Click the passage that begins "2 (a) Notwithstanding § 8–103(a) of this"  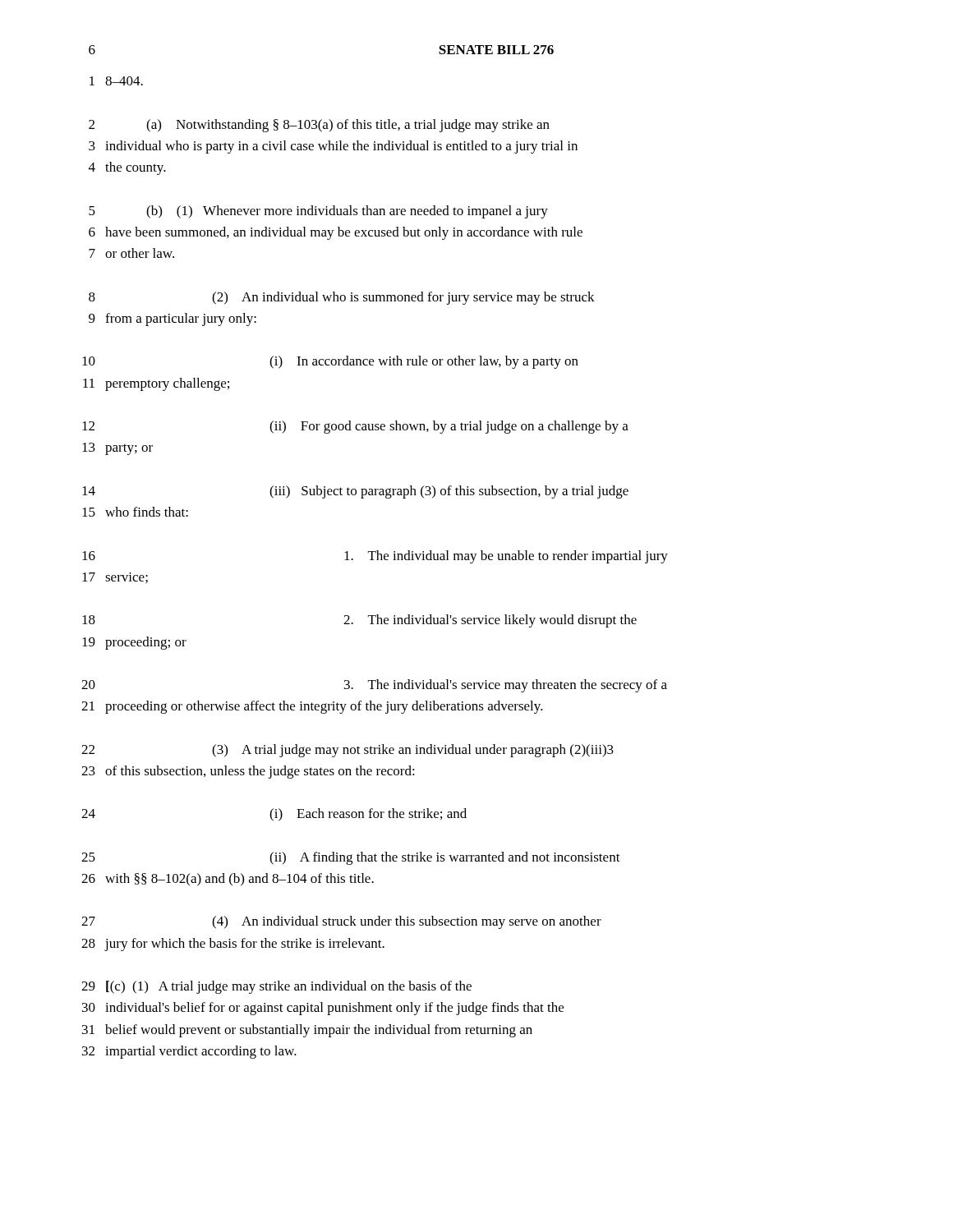(x=476, y=125)
